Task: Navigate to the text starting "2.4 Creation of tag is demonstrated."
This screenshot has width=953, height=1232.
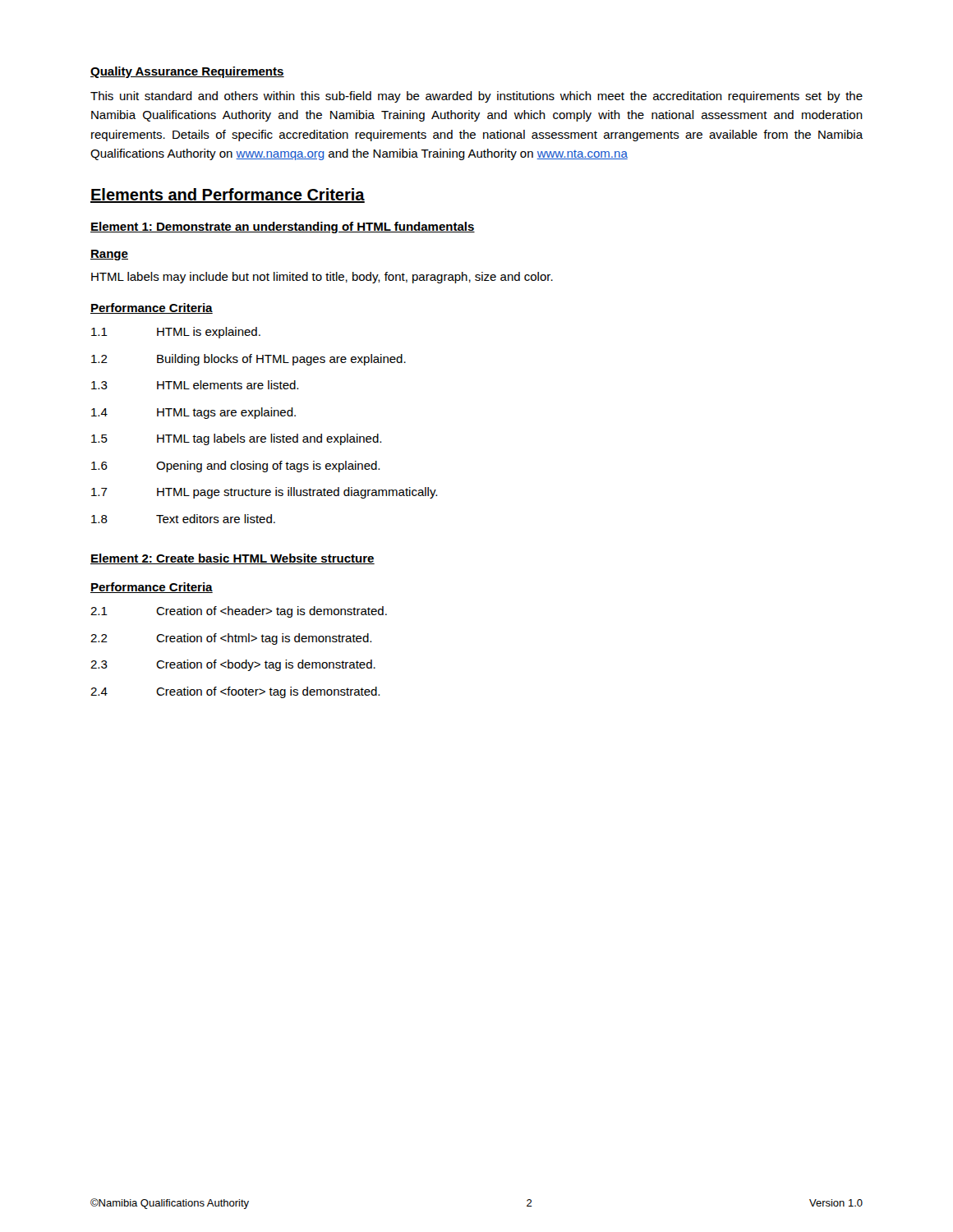Action: tap(235, 692)
